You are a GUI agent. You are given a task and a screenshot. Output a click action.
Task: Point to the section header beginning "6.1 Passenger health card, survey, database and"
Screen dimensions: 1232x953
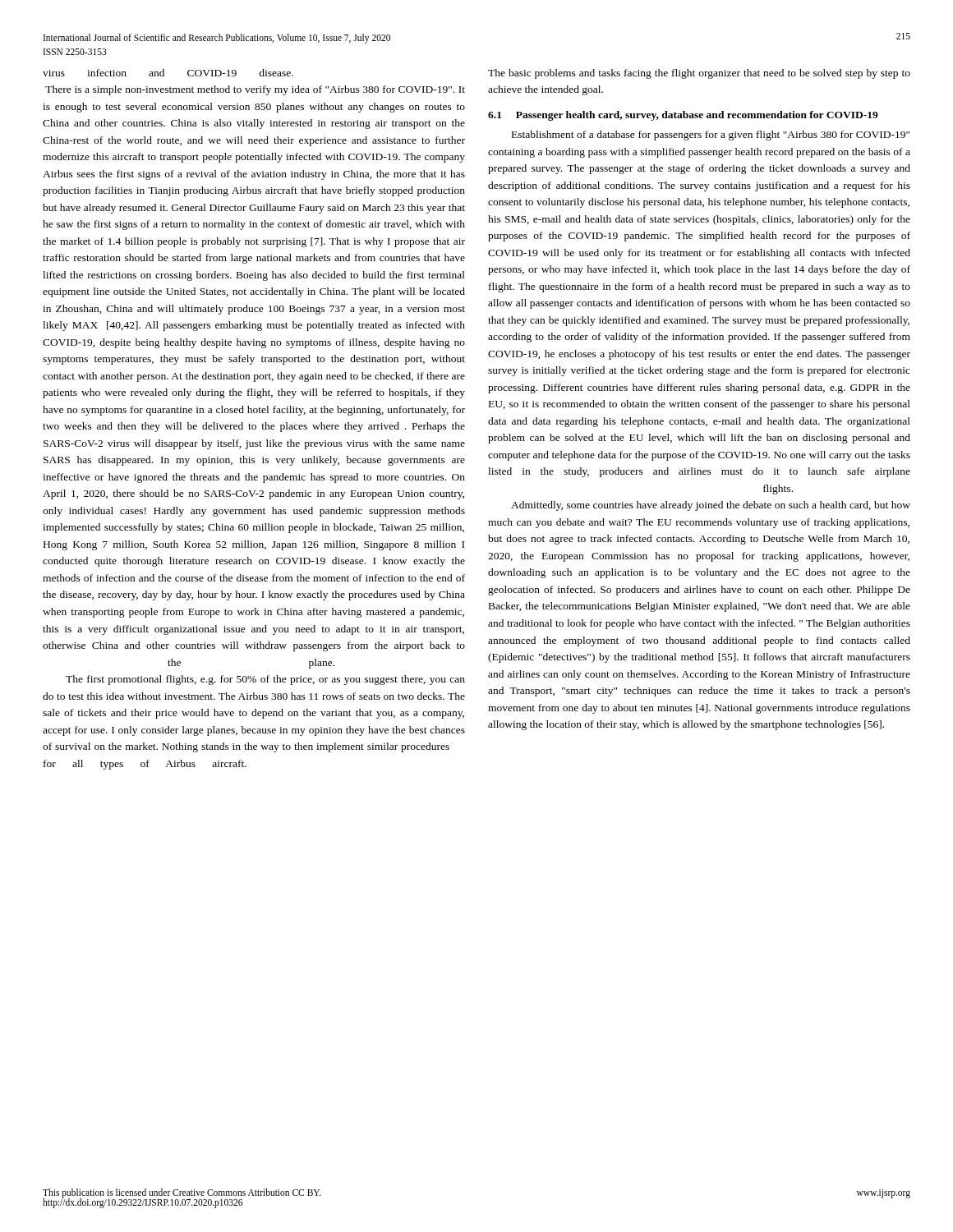pyautogui.click(x=683, y=114)
